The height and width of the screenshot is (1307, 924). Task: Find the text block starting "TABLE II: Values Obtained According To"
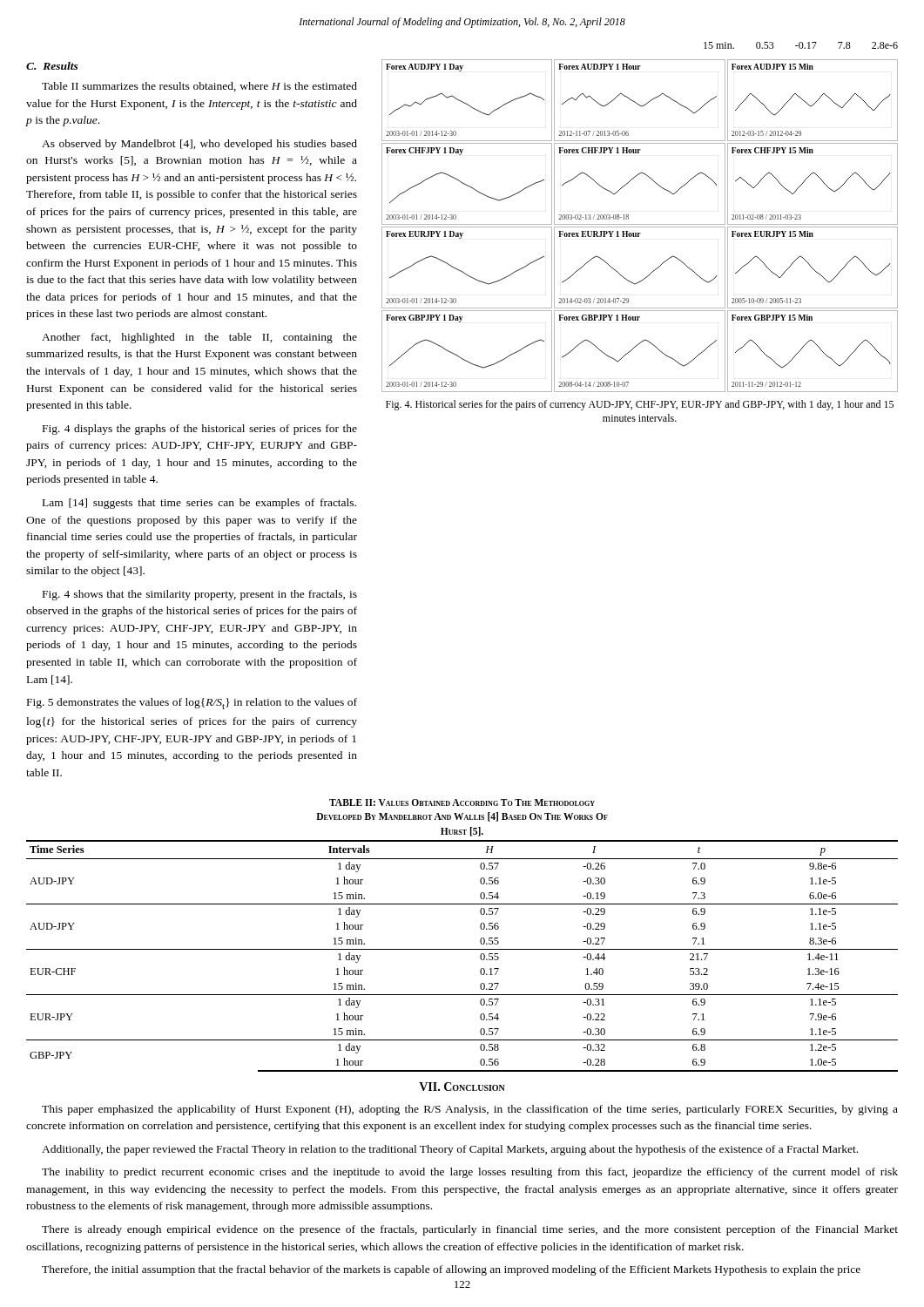click(462, 817)
